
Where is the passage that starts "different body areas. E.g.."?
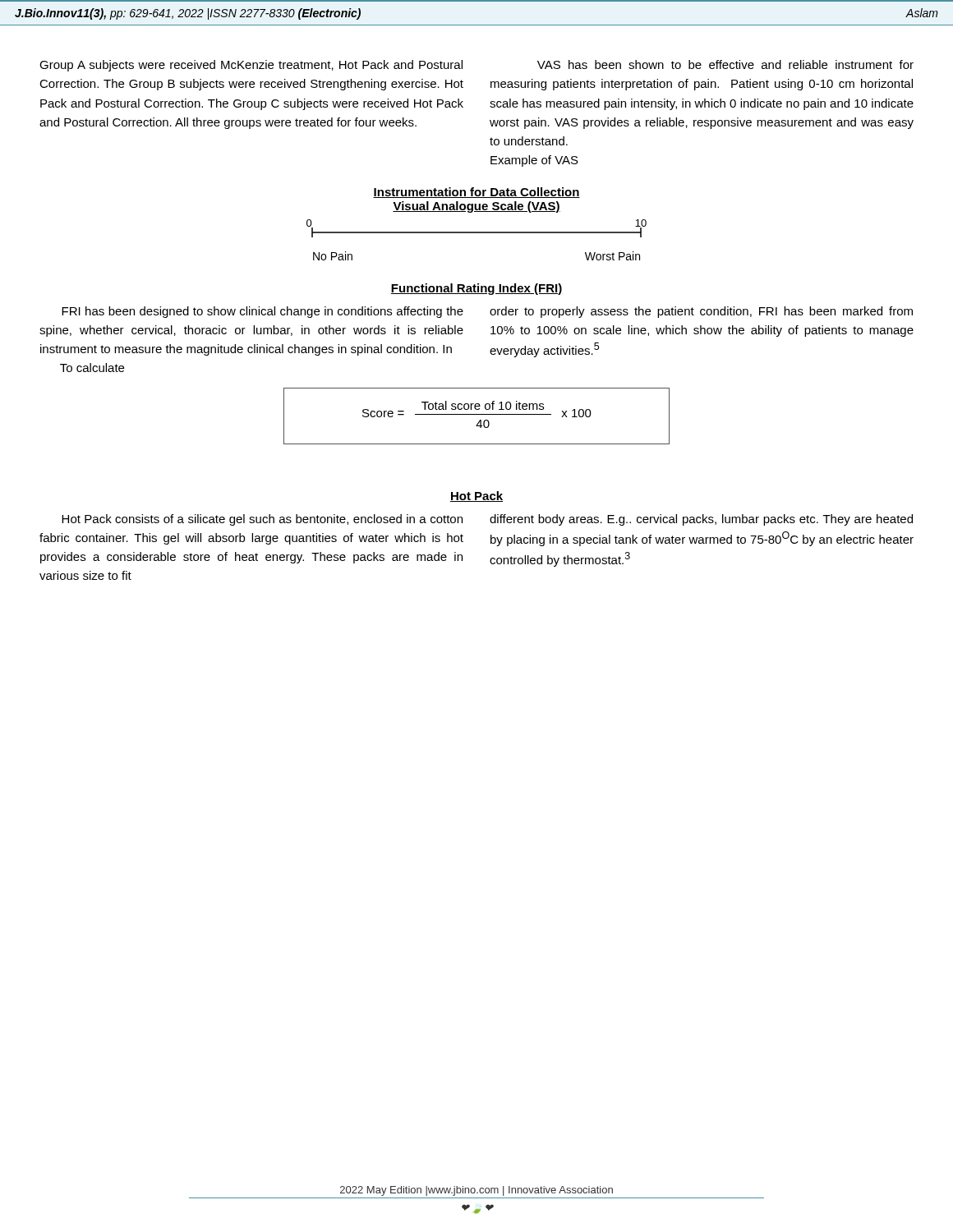point(702,539)
